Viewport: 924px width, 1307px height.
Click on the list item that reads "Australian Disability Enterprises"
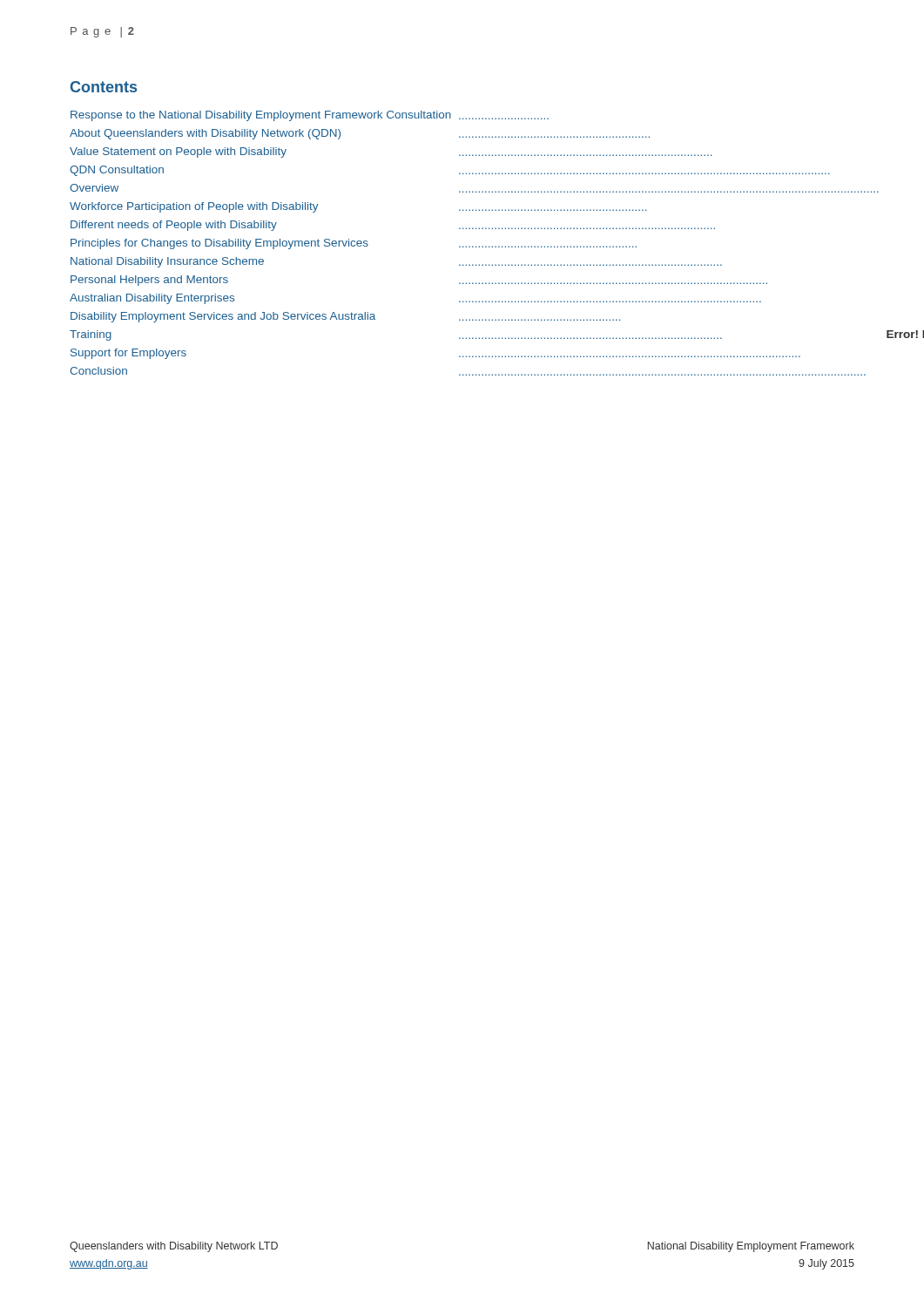click(497, 298)
